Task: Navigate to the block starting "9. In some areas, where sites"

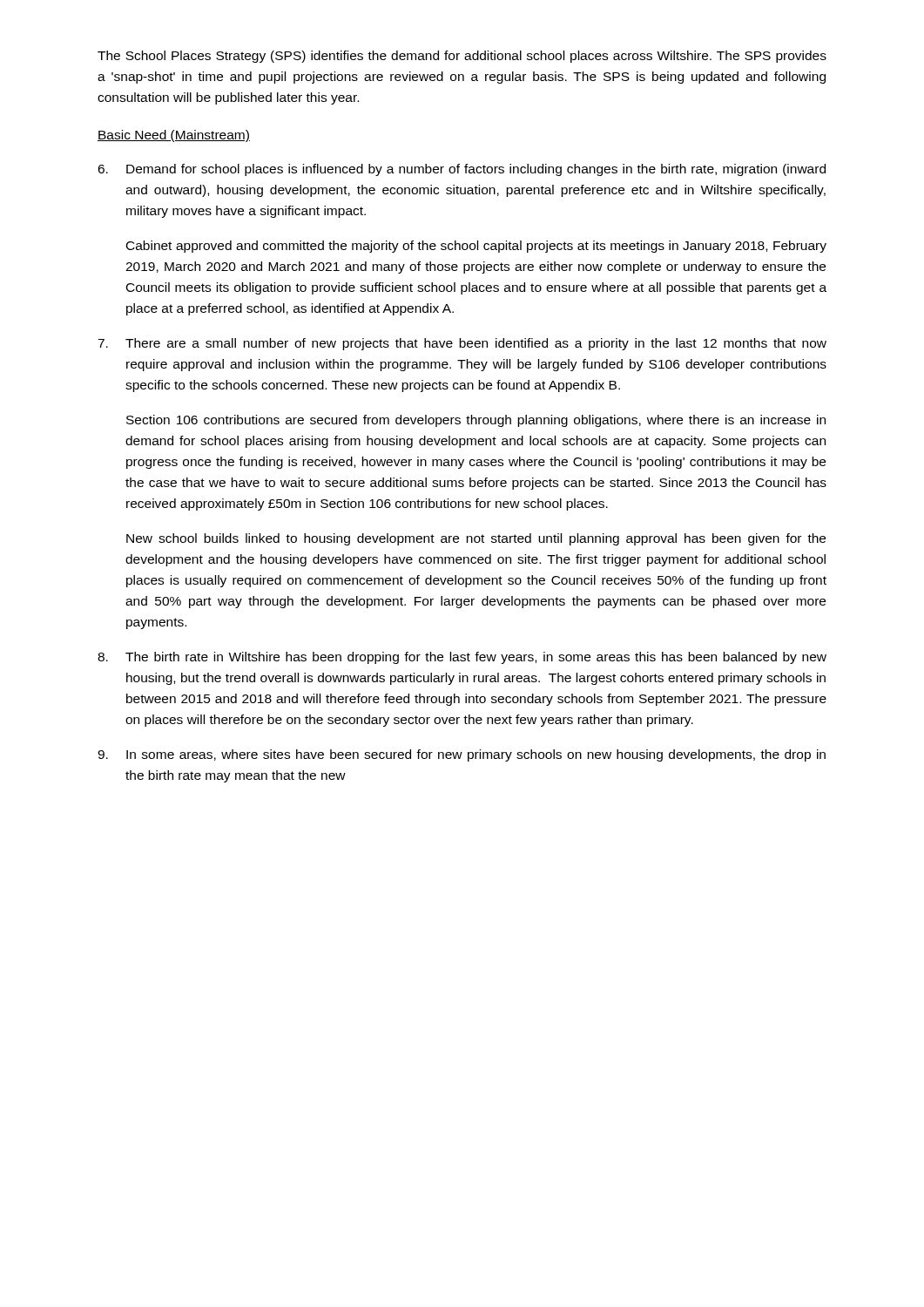Action: click(462, 765)
